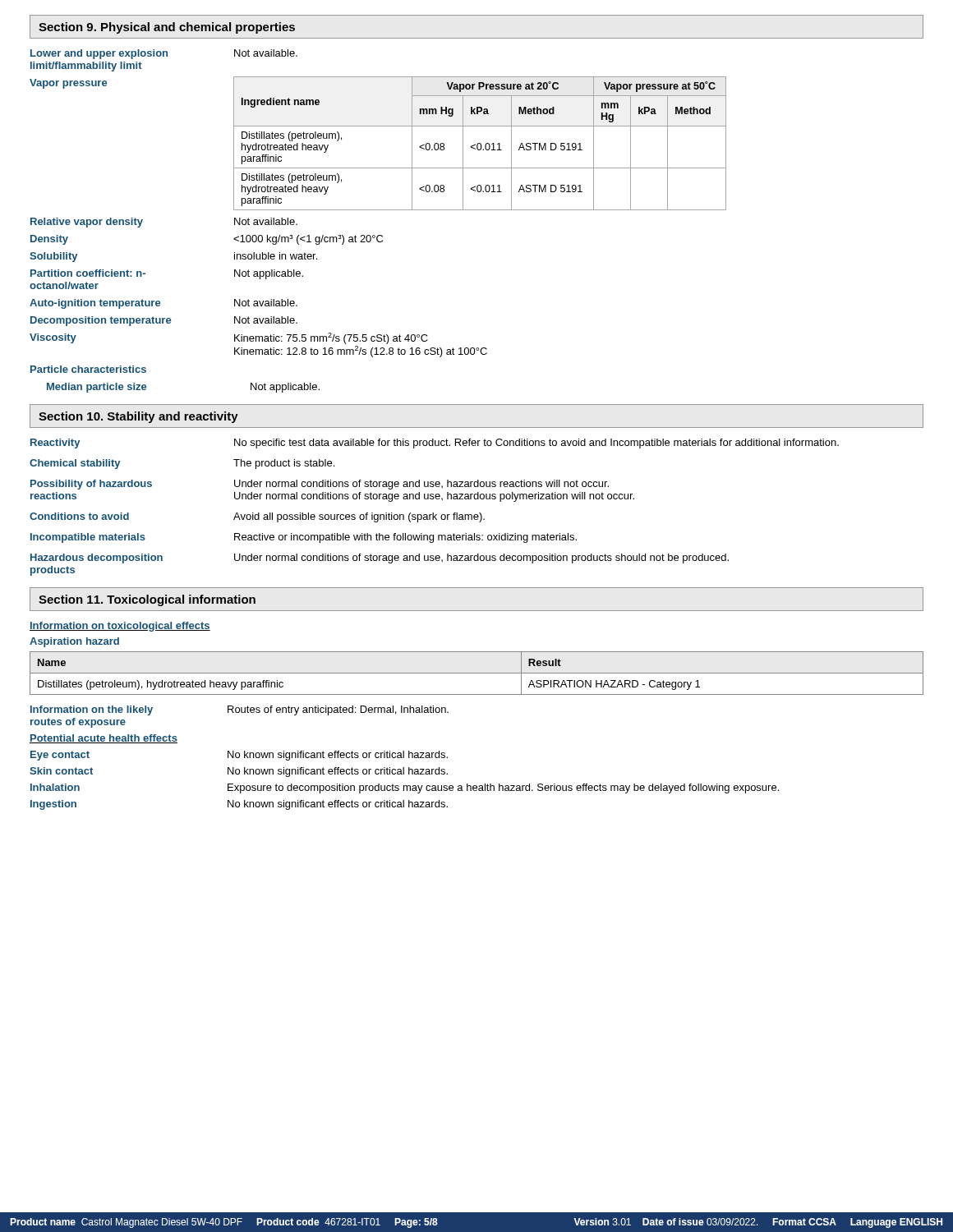
Task: Locate the element starting "Particle characteristics"
Action: click(131, 369)
